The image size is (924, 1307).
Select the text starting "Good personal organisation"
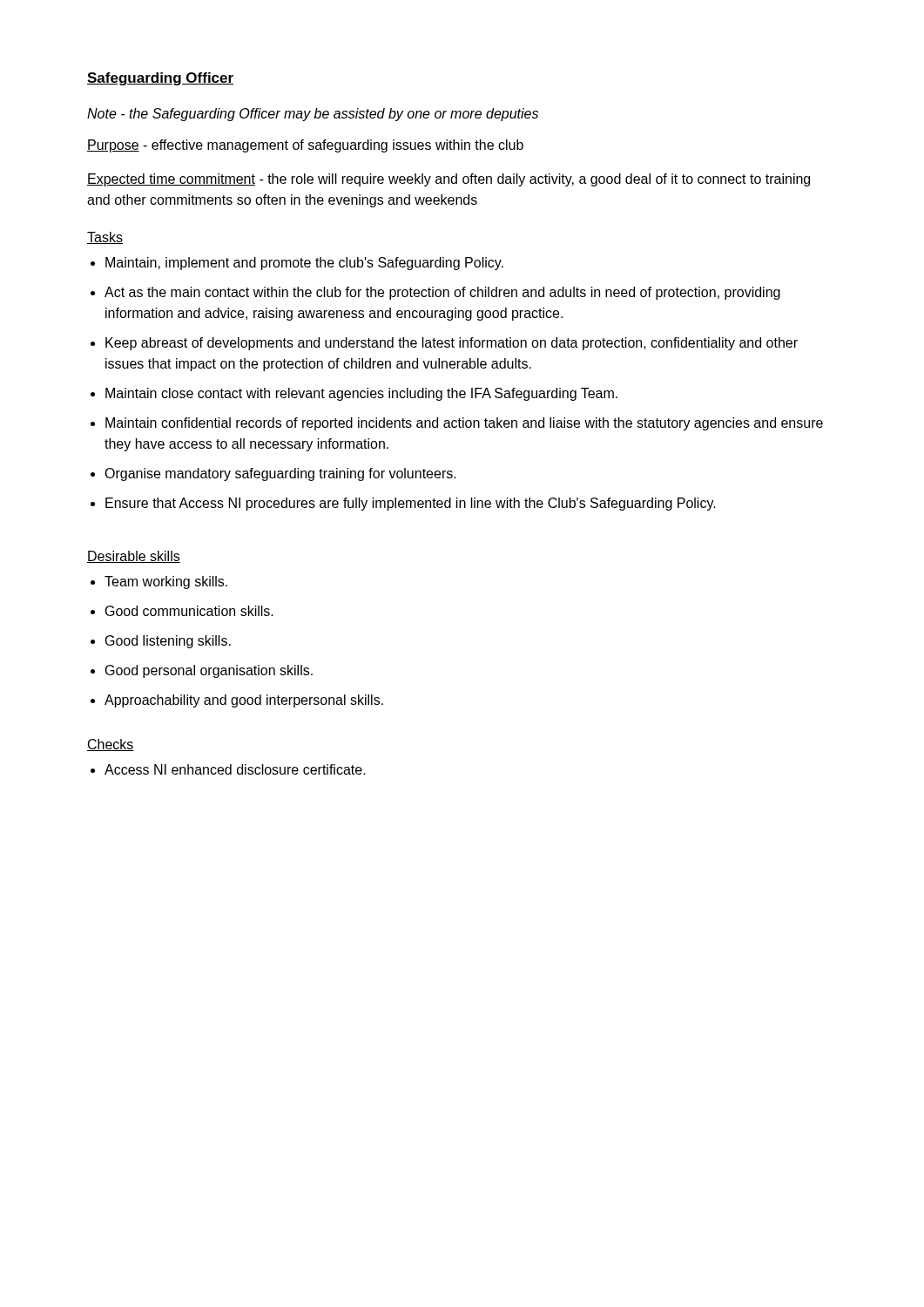click(209, 671)
